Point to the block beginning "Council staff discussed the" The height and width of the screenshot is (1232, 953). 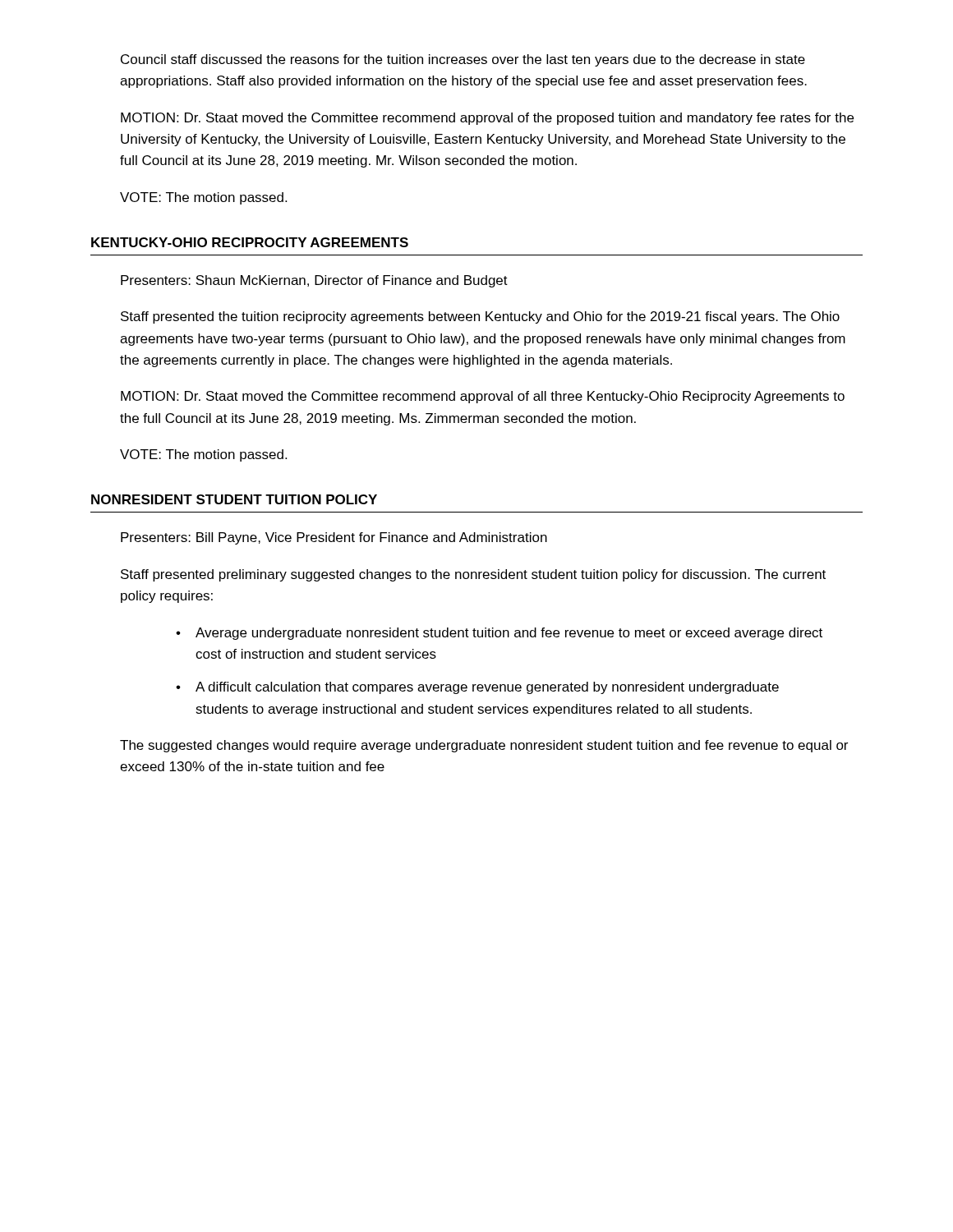pos(464,70)
